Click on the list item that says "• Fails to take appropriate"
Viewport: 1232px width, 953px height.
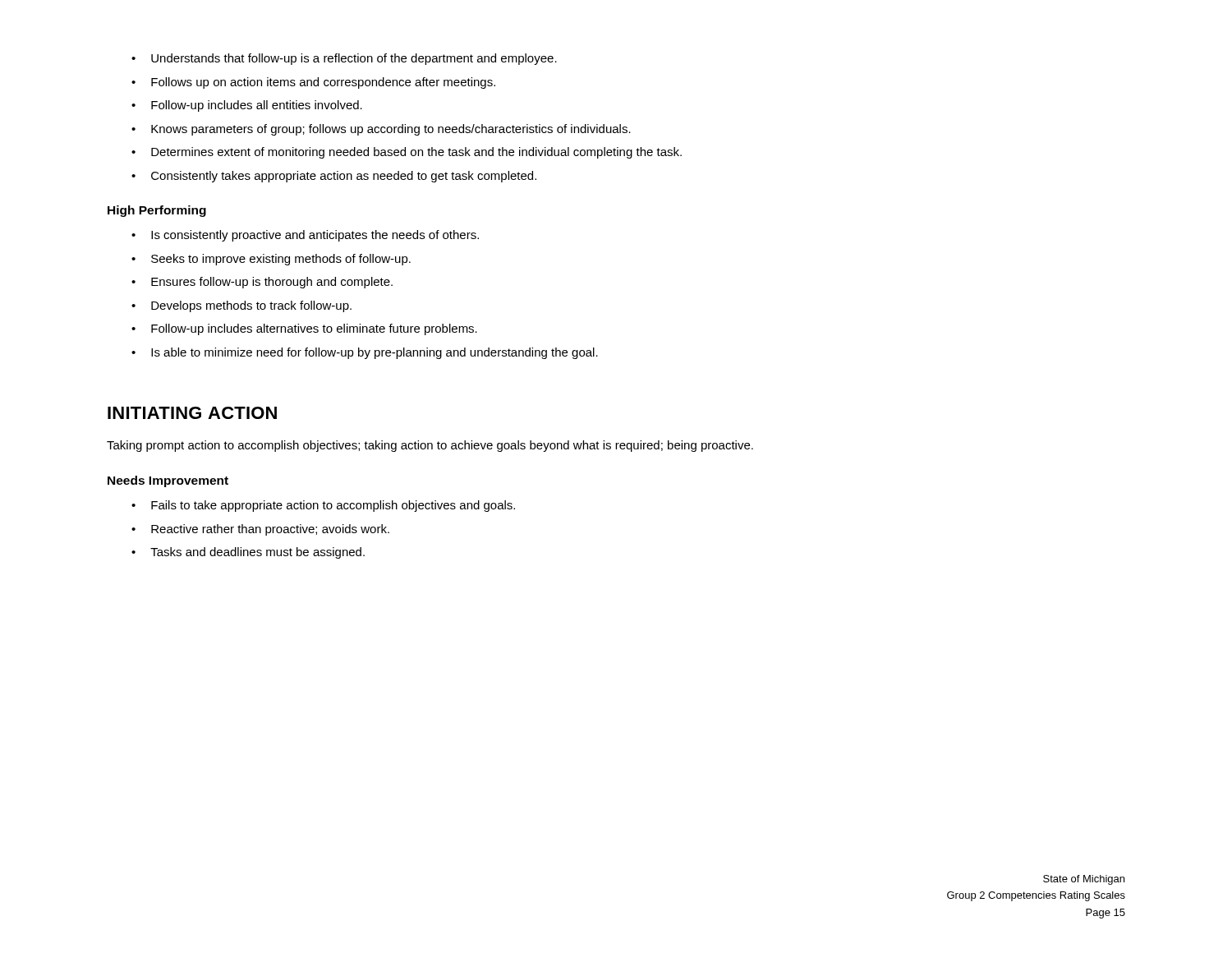324,505
